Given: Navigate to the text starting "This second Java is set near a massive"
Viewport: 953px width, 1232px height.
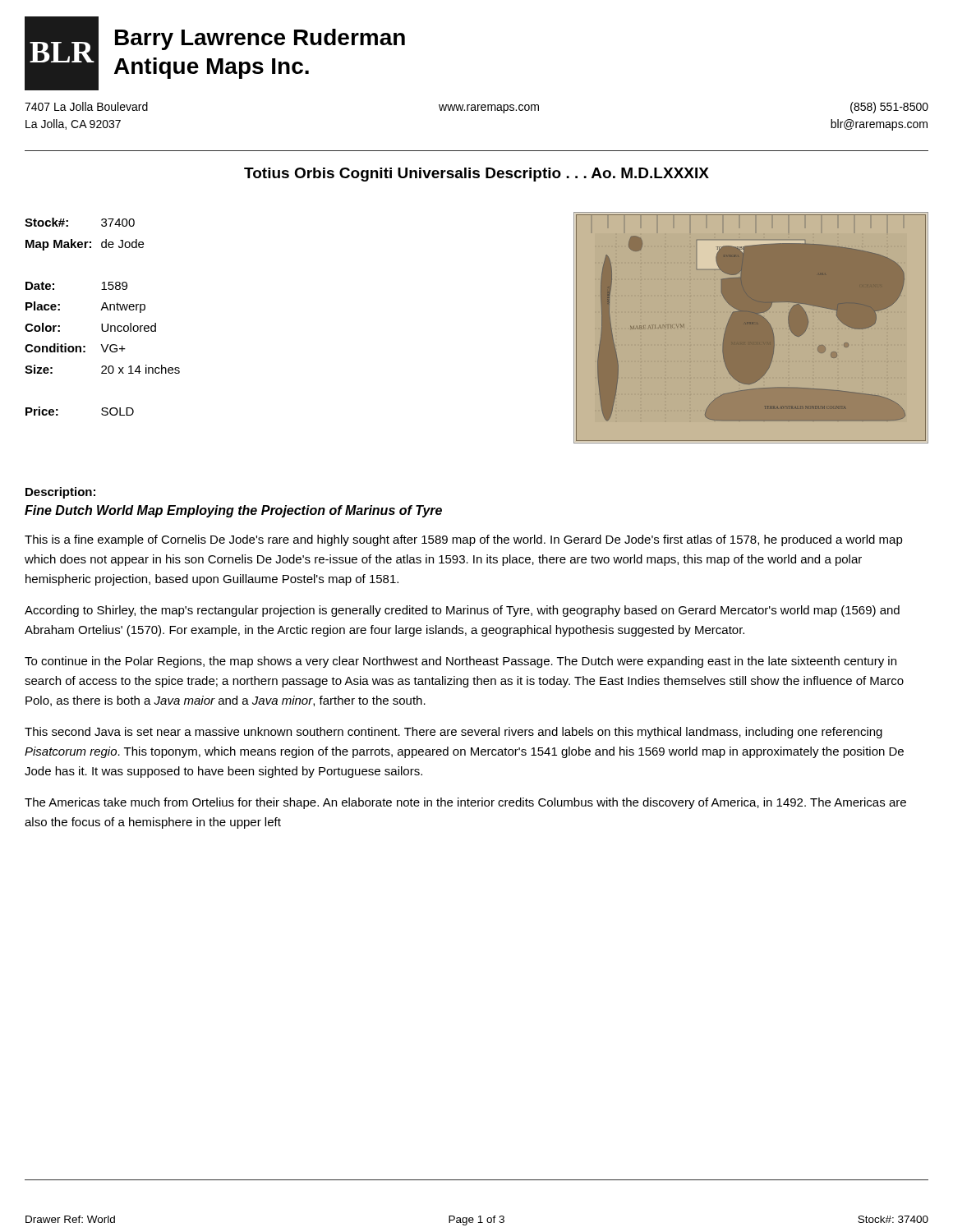Looking at the screenshot, I should pyautogui.click(x=464, y=751).
